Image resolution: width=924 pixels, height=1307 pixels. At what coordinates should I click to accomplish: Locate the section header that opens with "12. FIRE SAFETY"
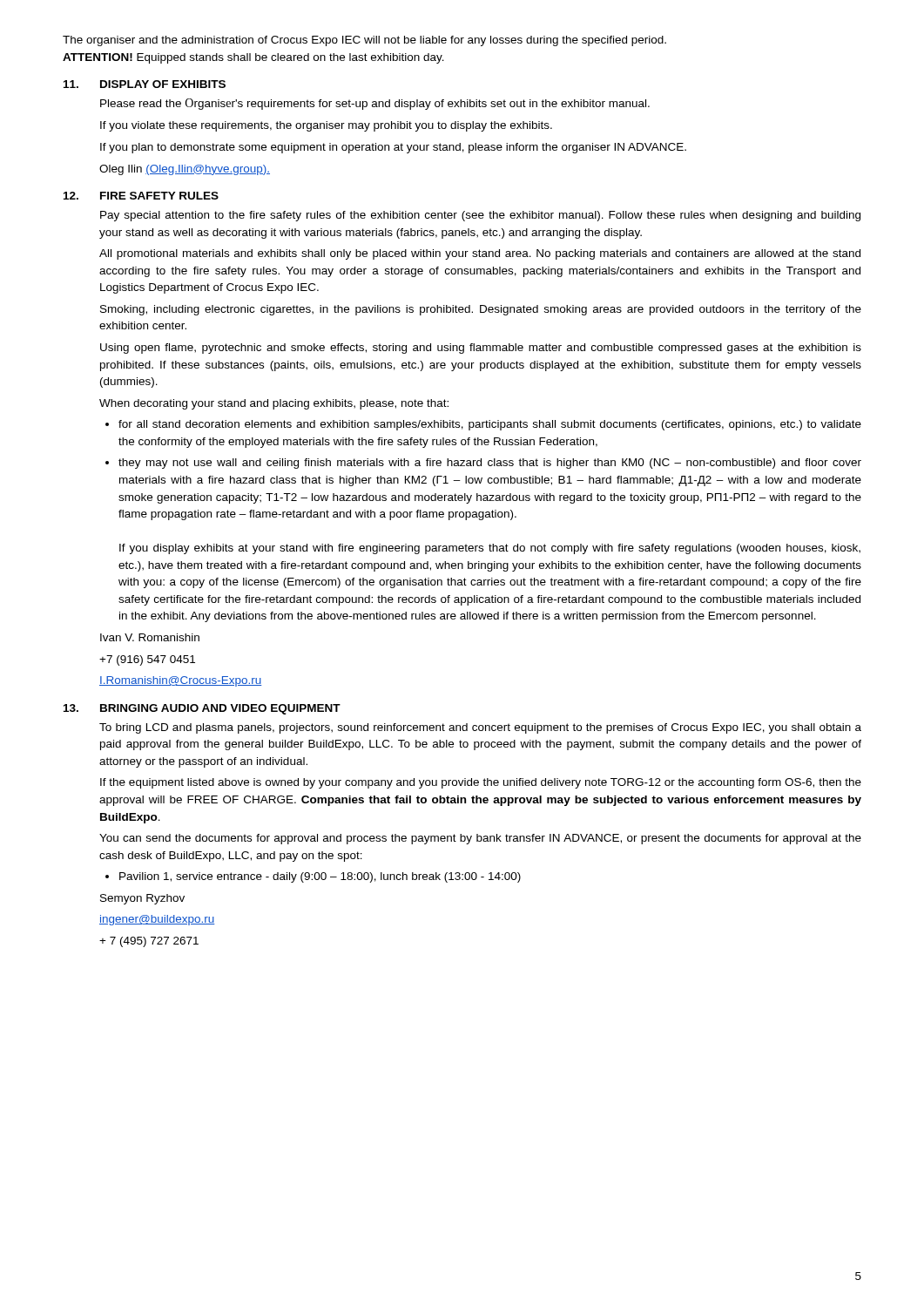coord(141,196)
